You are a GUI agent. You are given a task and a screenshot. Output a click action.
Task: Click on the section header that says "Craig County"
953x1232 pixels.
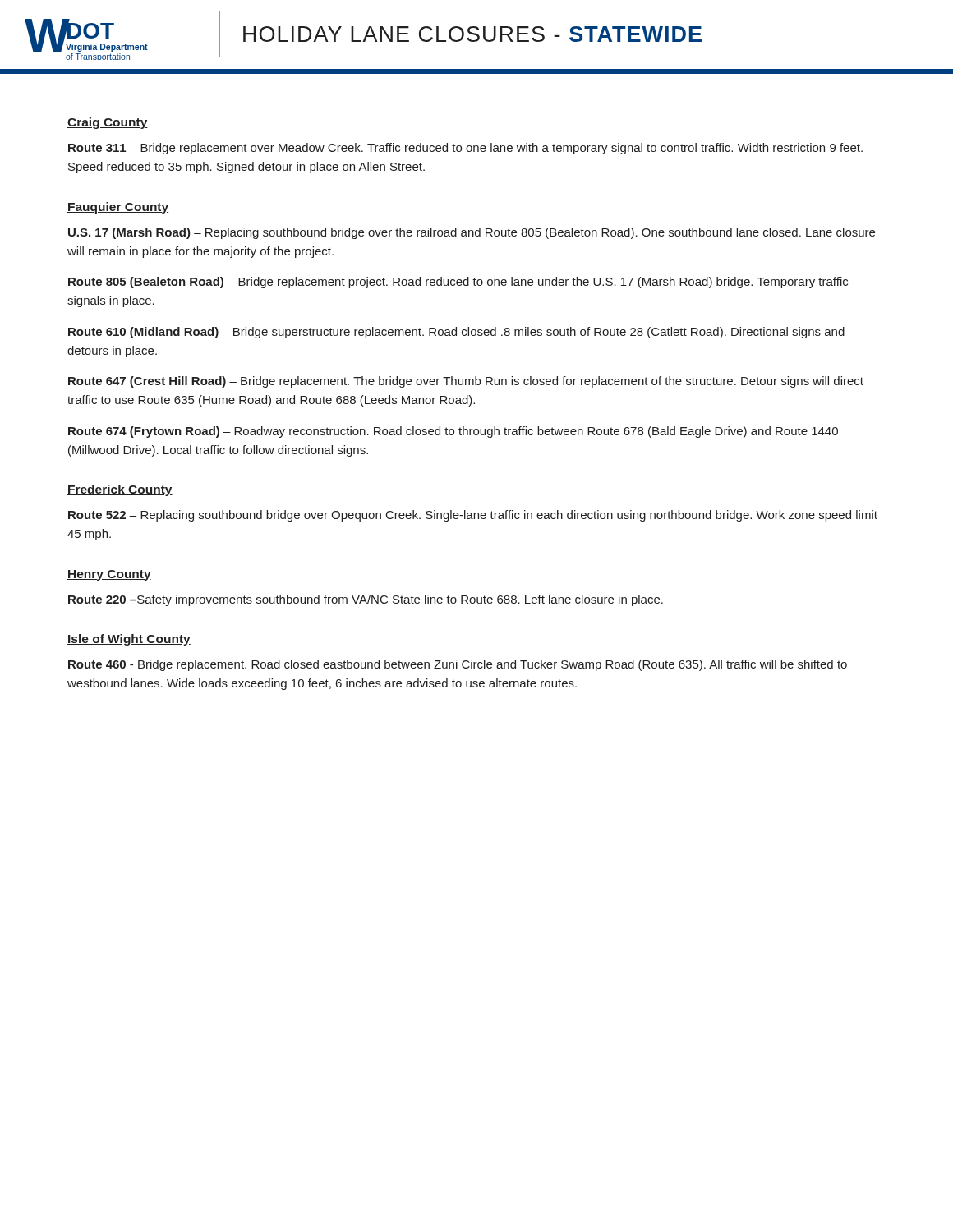pos(107,122)
